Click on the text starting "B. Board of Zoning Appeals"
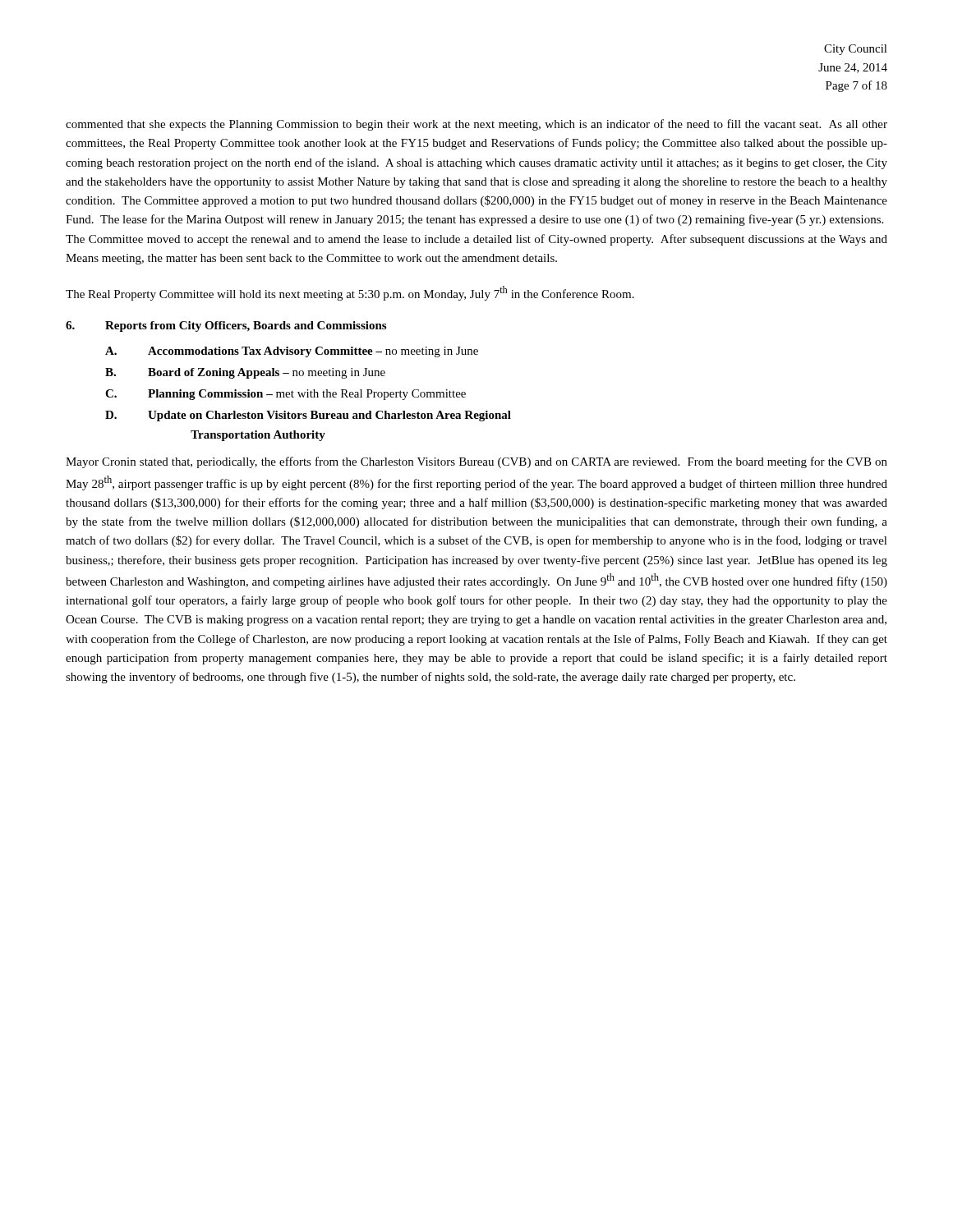 tap(245, 372)
